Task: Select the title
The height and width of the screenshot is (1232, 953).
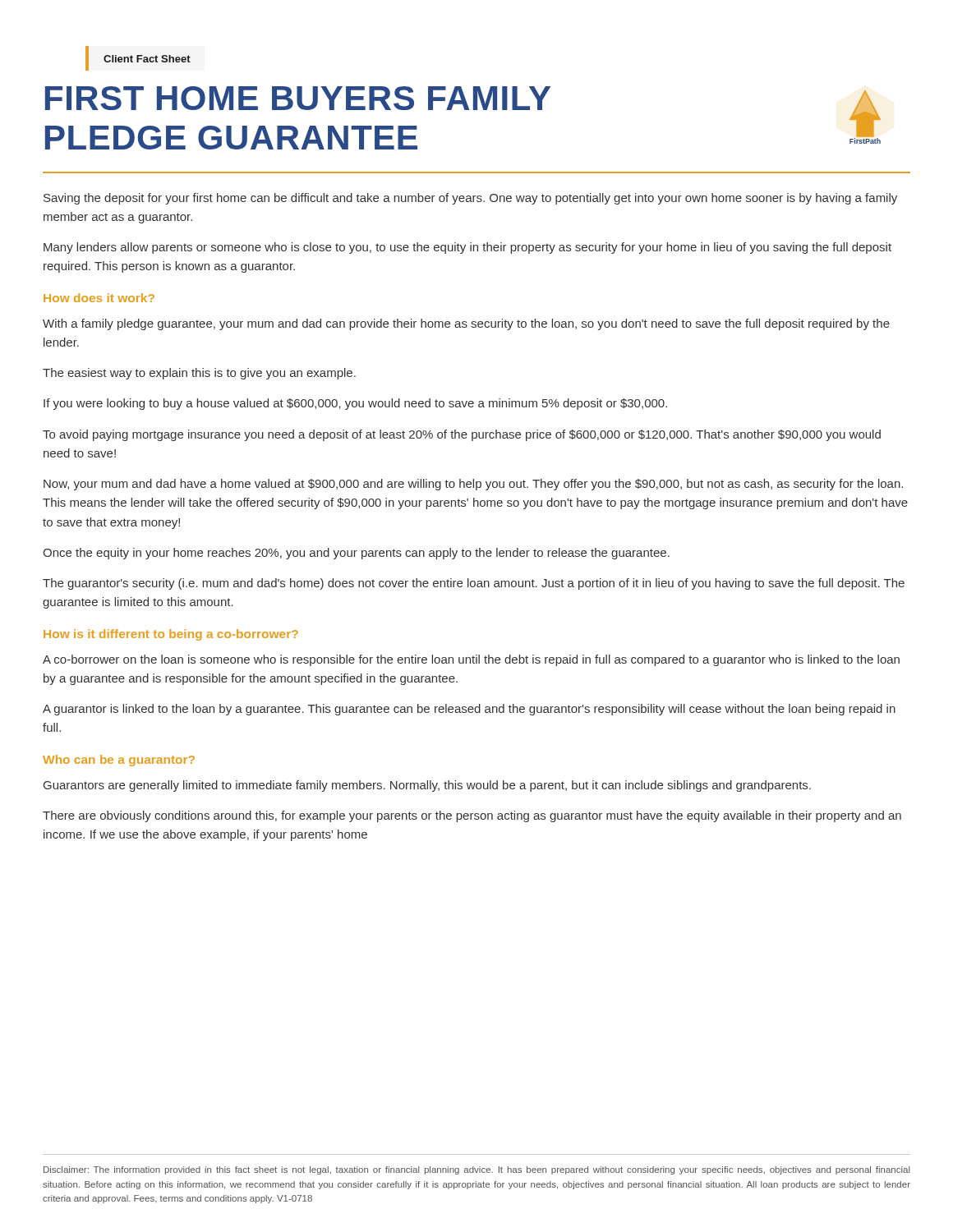Action: click(x=476, y=119)
